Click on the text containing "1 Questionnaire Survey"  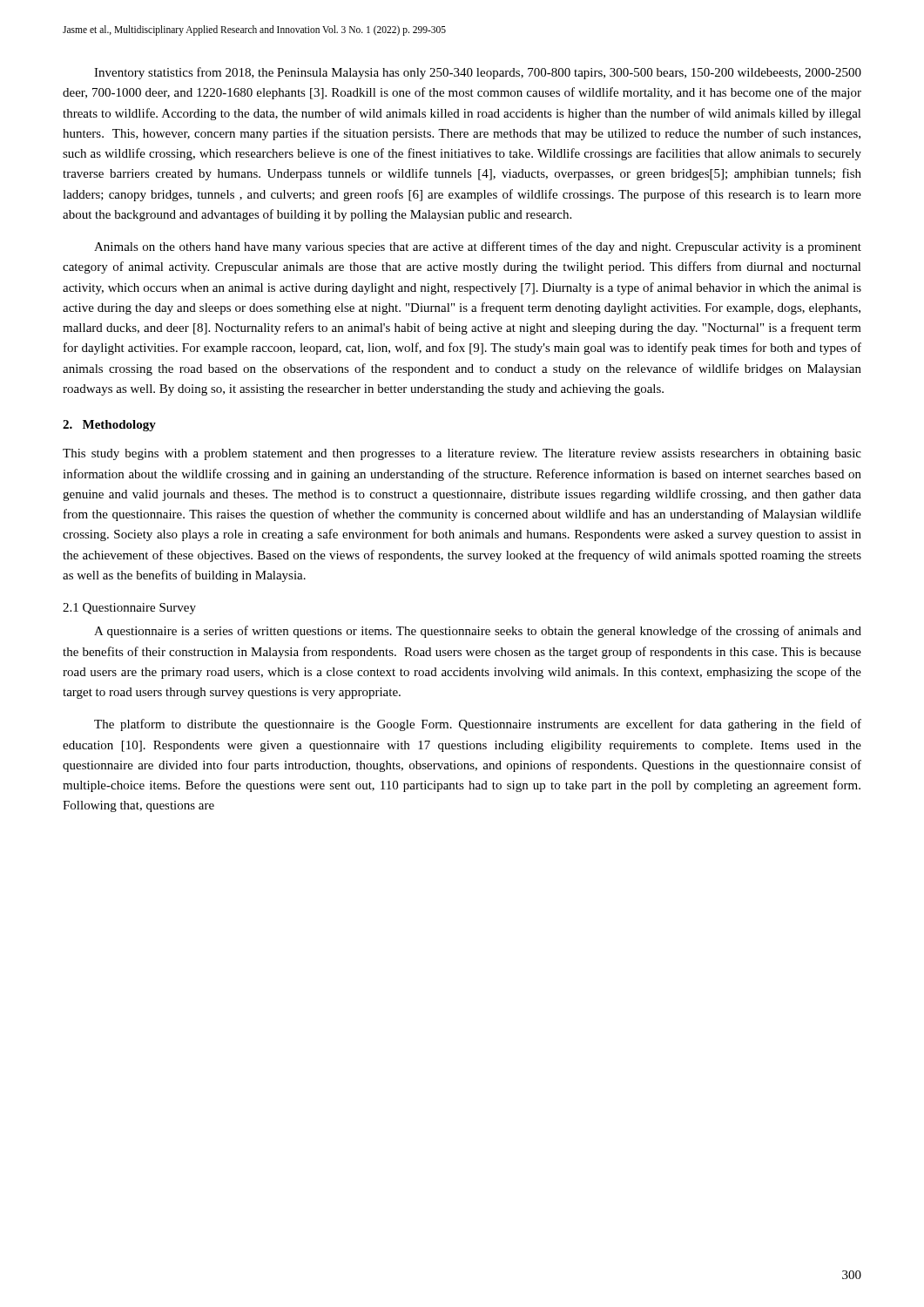tap(129, 607)
